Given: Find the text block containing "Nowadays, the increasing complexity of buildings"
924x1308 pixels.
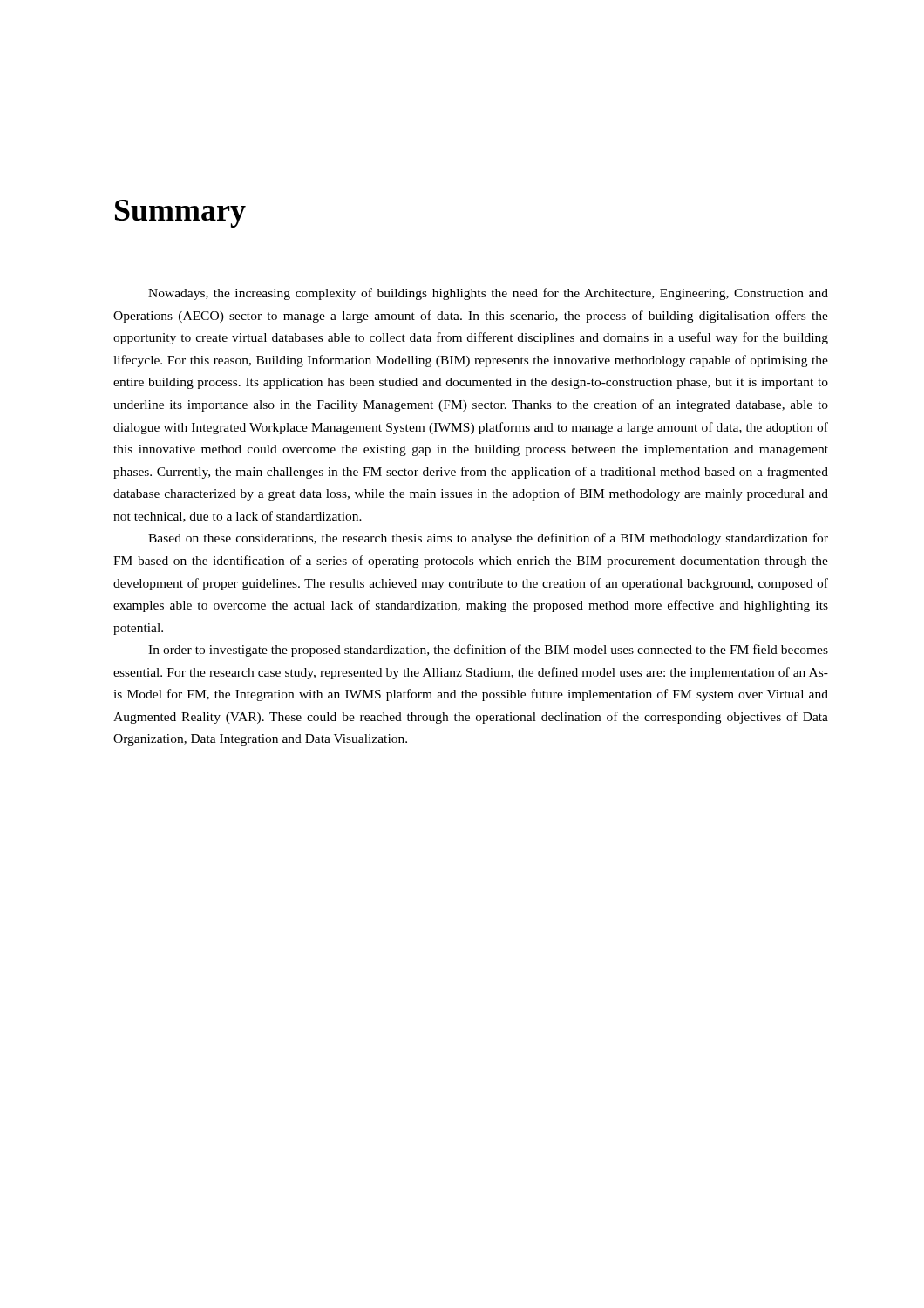Looking at the screenshot, I should coord(471,404).
